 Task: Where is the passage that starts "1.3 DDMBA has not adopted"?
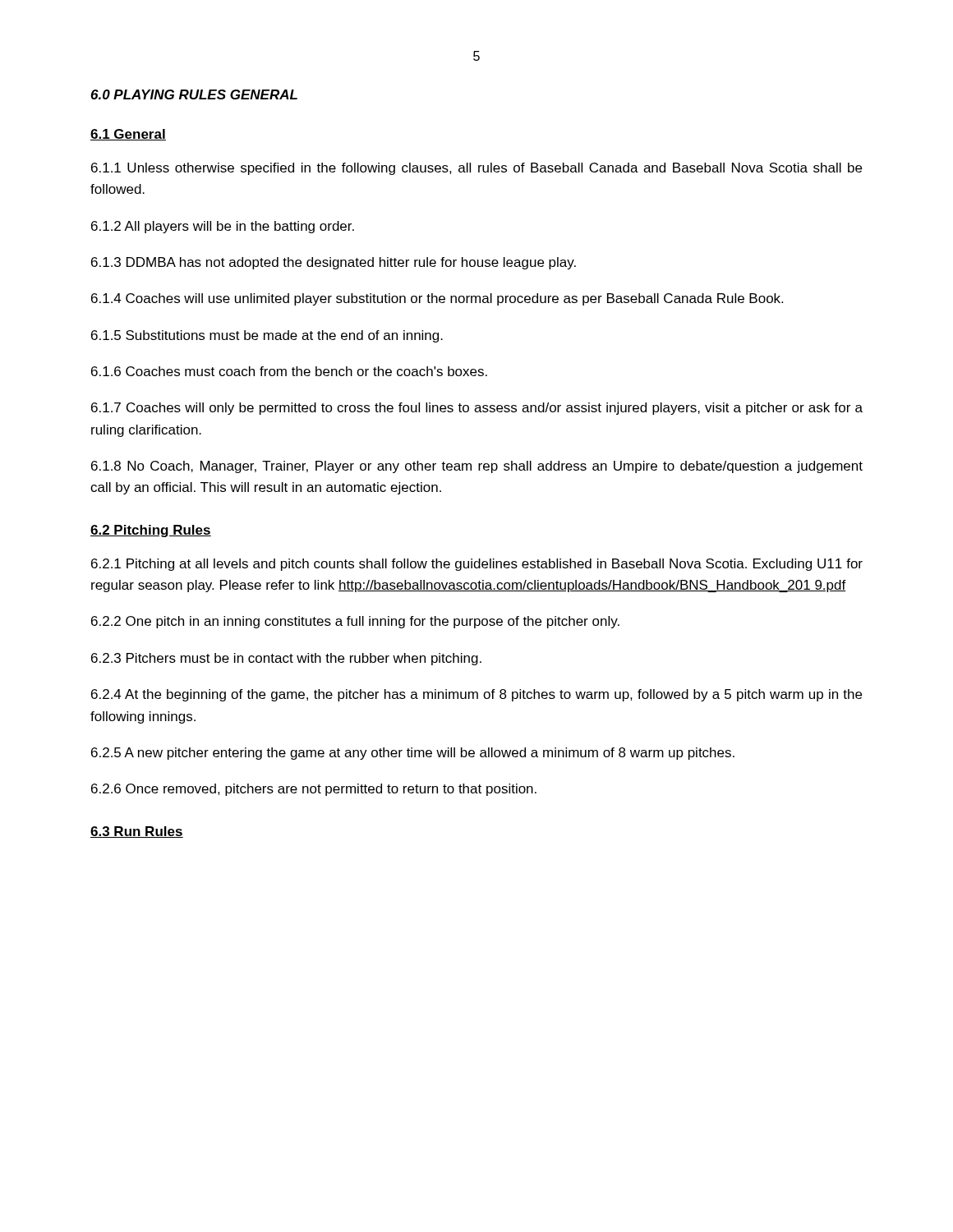click(334, 262)
